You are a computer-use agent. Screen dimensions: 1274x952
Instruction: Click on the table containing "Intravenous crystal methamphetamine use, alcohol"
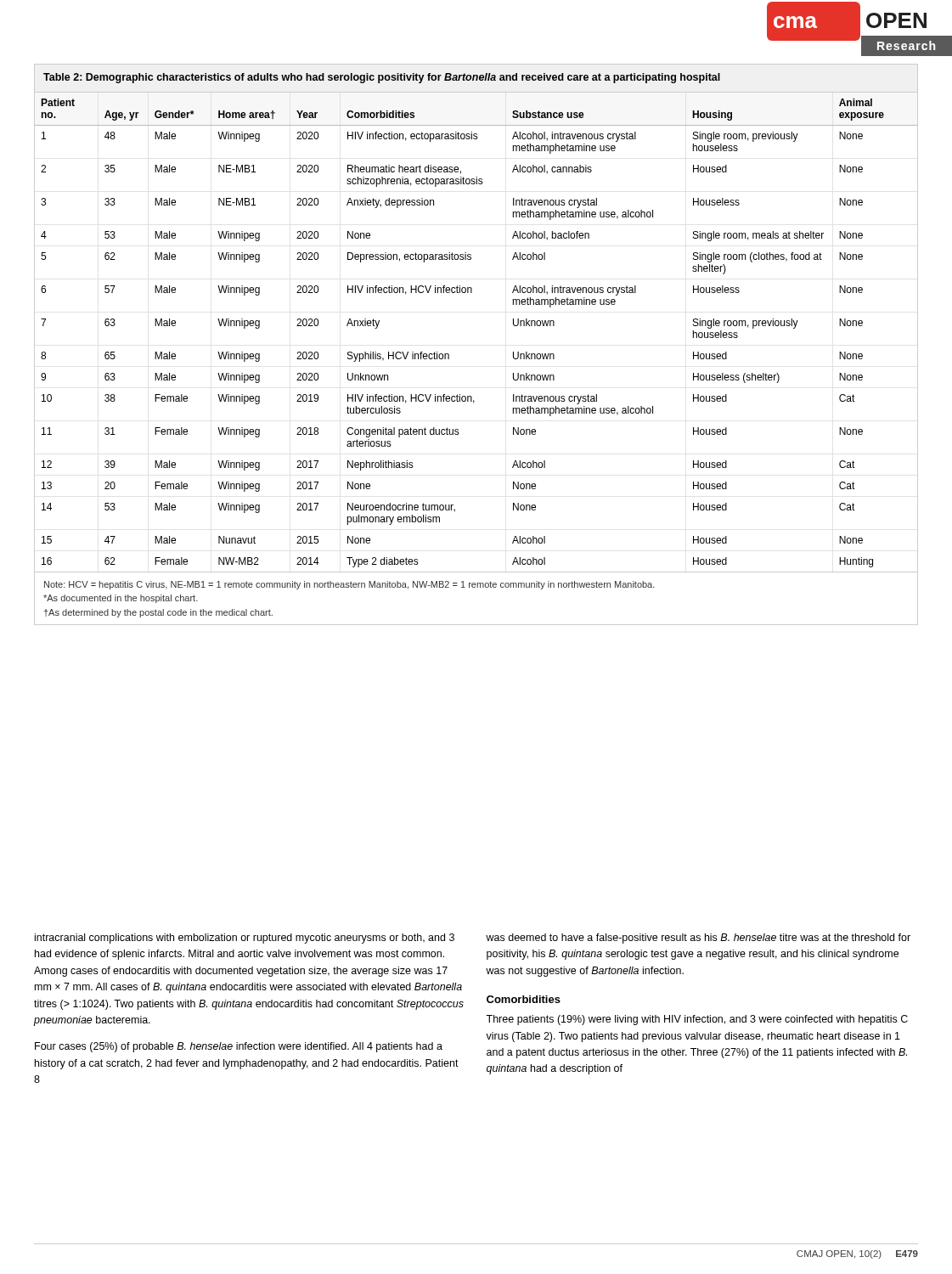(x=476, y=344)
